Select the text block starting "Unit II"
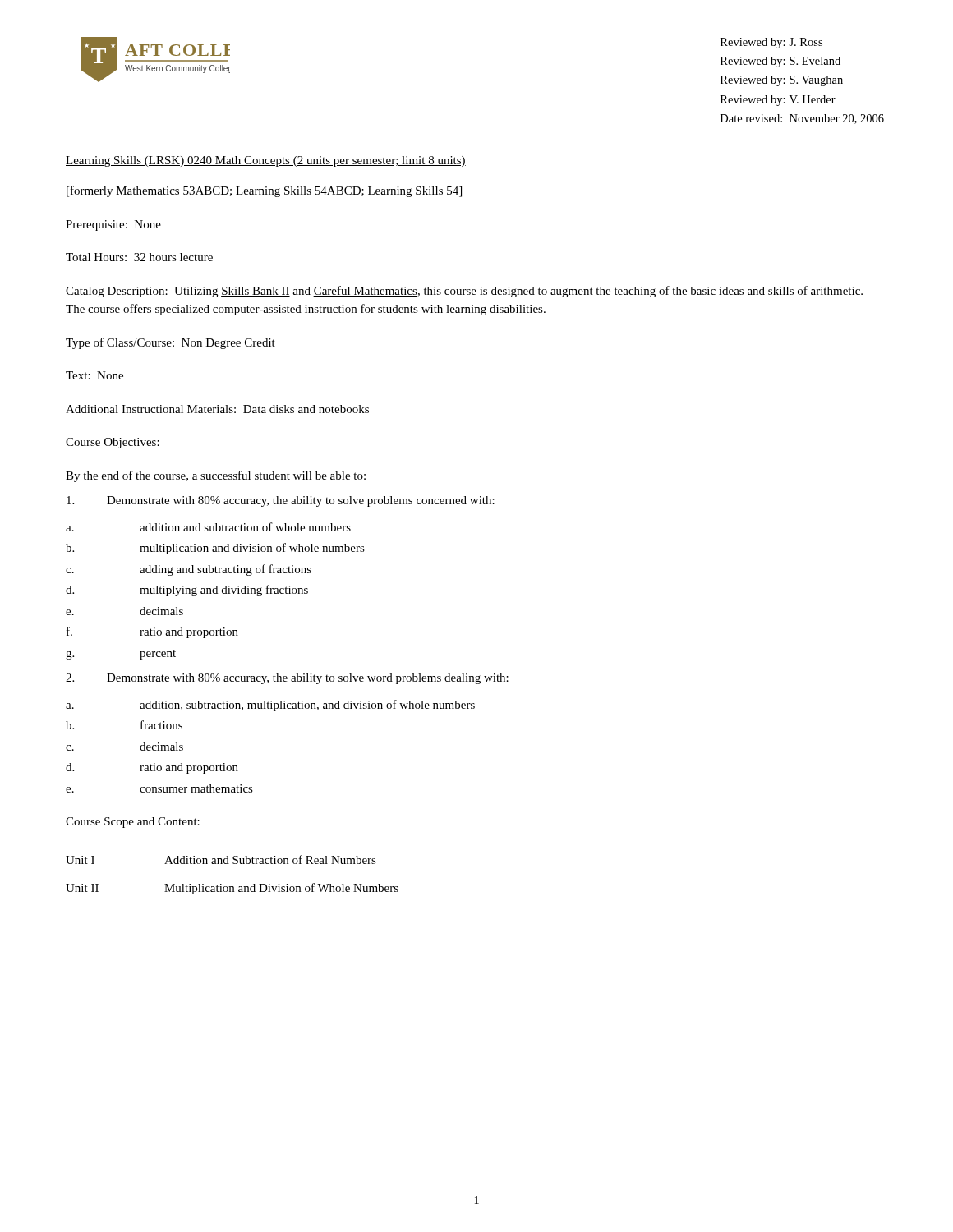Screen dimensions: 1232x953 (x=82, y=888)
